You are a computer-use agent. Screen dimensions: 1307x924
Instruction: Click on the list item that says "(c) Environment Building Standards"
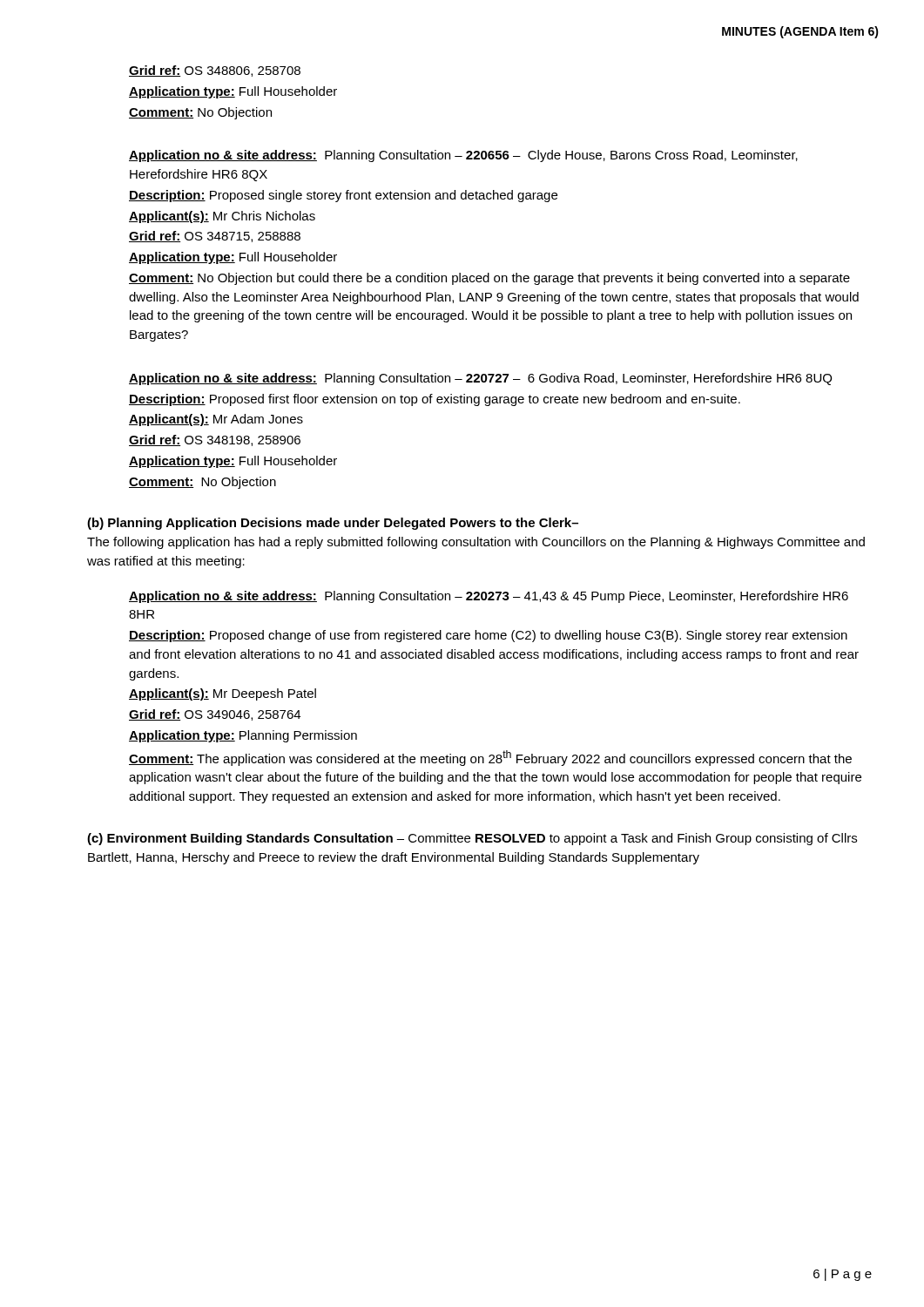pyautogui.click(x=479, y=847)
